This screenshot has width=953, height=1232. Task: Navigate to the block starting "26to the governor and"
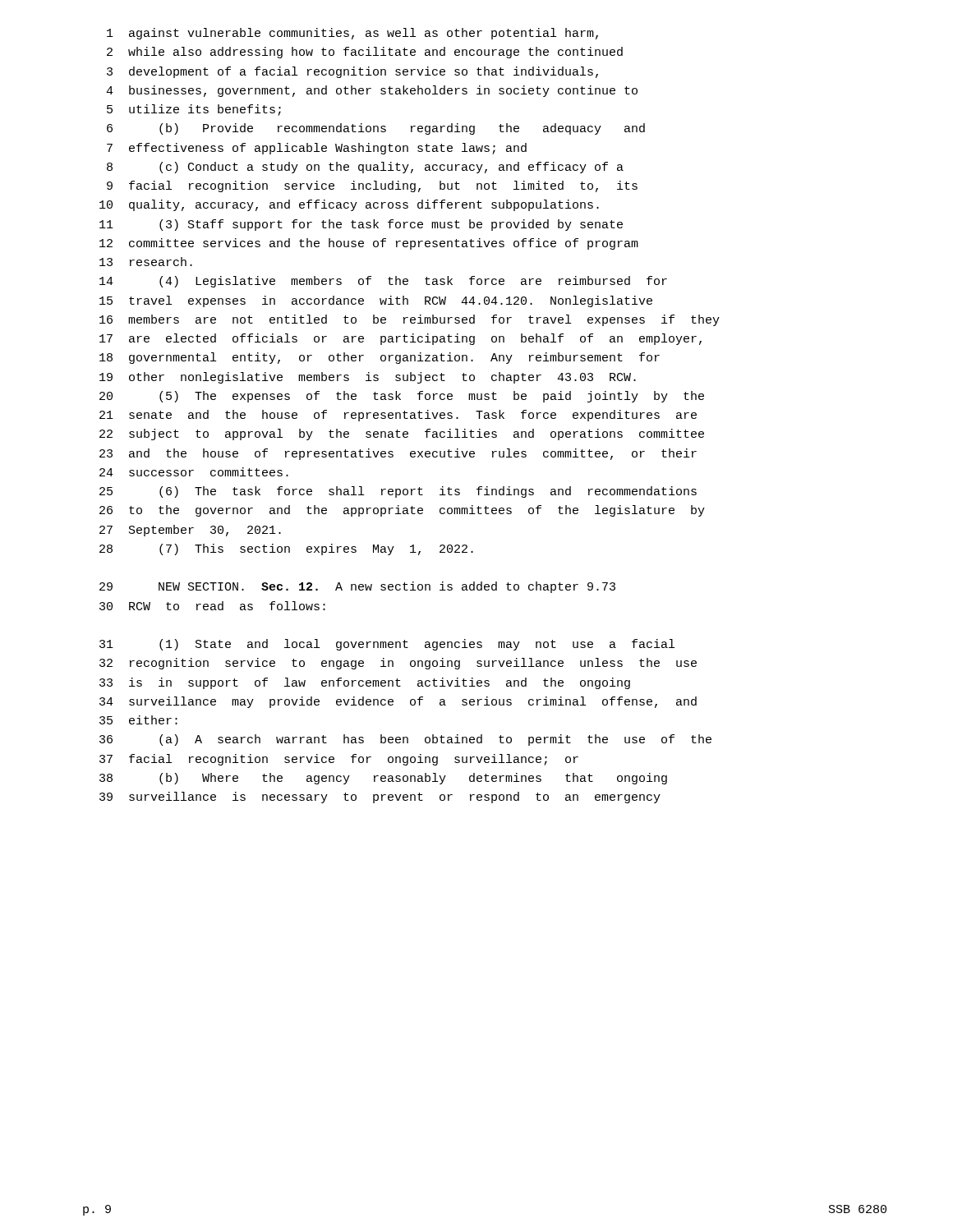(485, 512)
